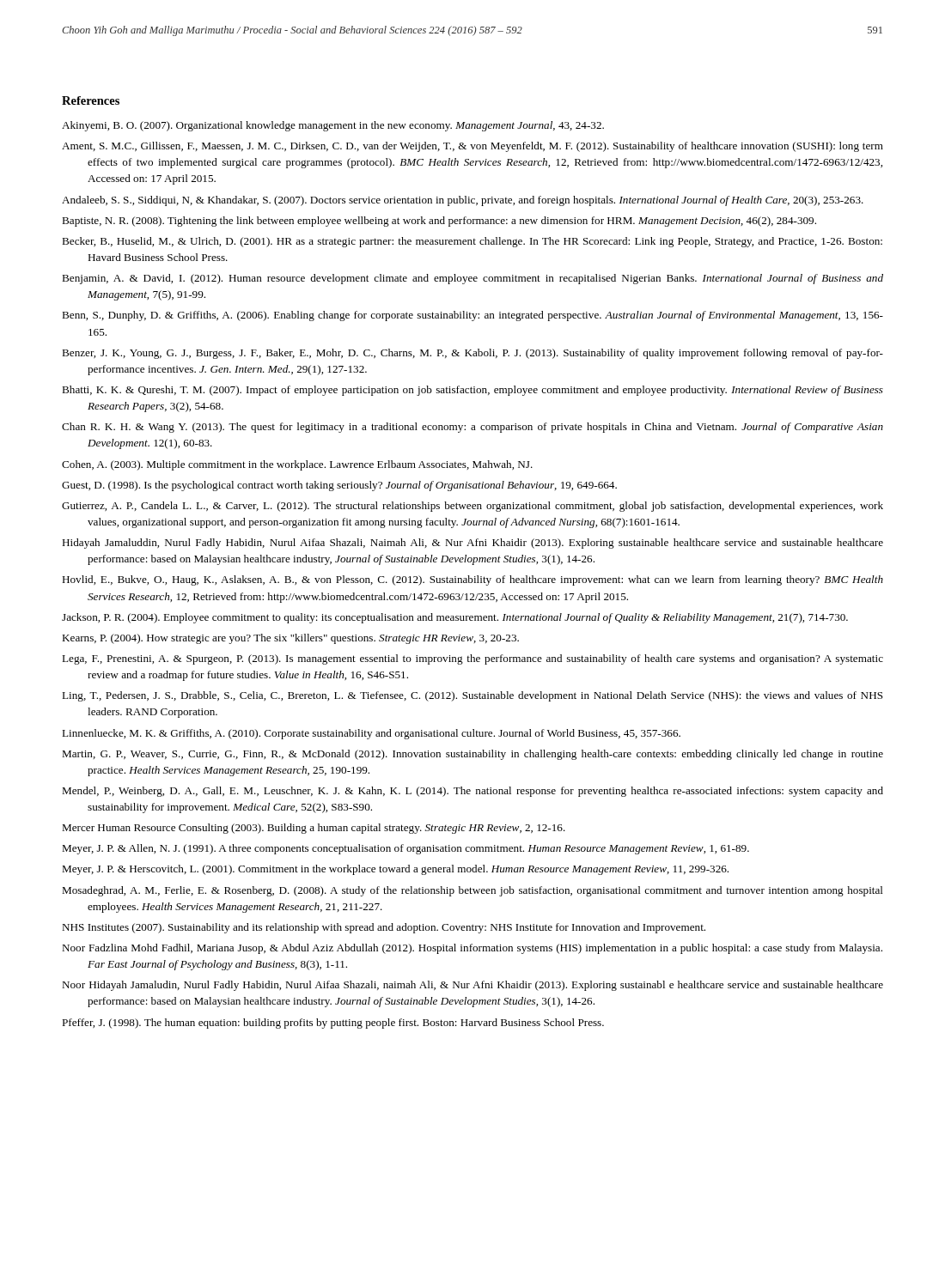Find the region starting "Mendel, P., Weinberg, D. A., Gall,"
Viewport: 945px width, 1288px height.
click(472, 799)
